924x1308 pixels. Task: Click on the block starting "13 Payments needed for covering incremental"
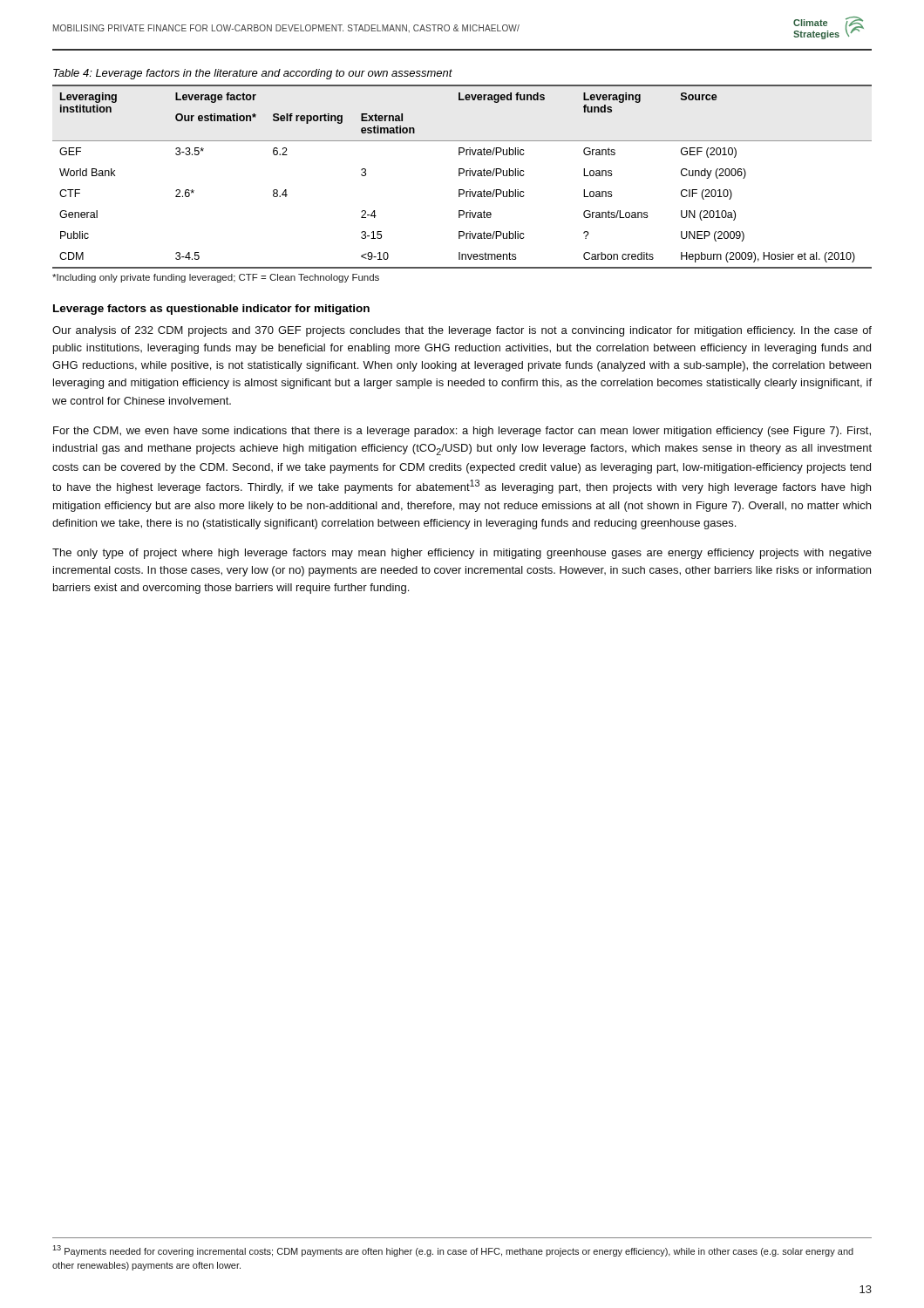pos(453,1257)
